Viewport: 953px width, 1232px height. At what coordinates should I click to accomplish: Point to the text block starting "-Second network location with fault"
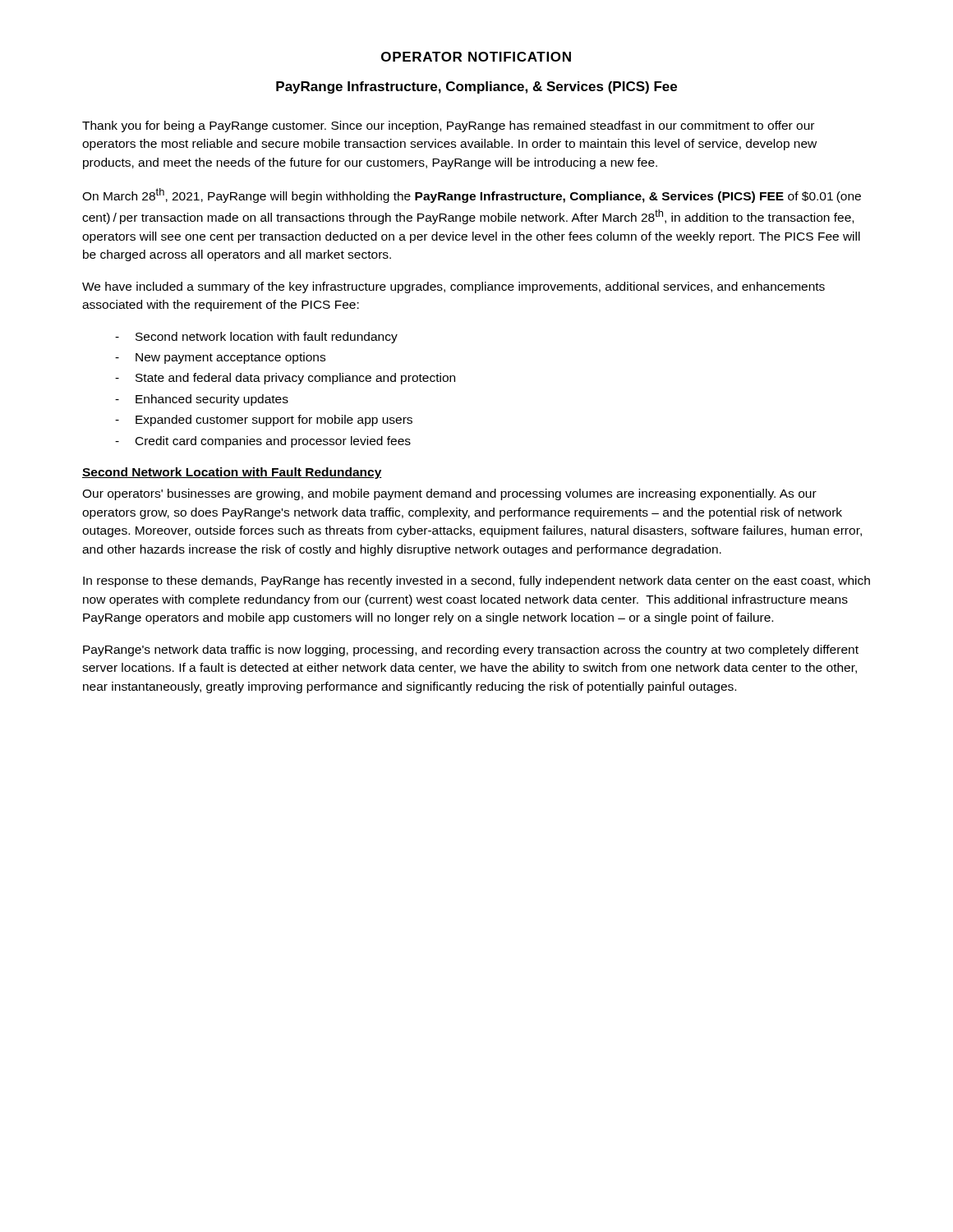click(256, 337)
